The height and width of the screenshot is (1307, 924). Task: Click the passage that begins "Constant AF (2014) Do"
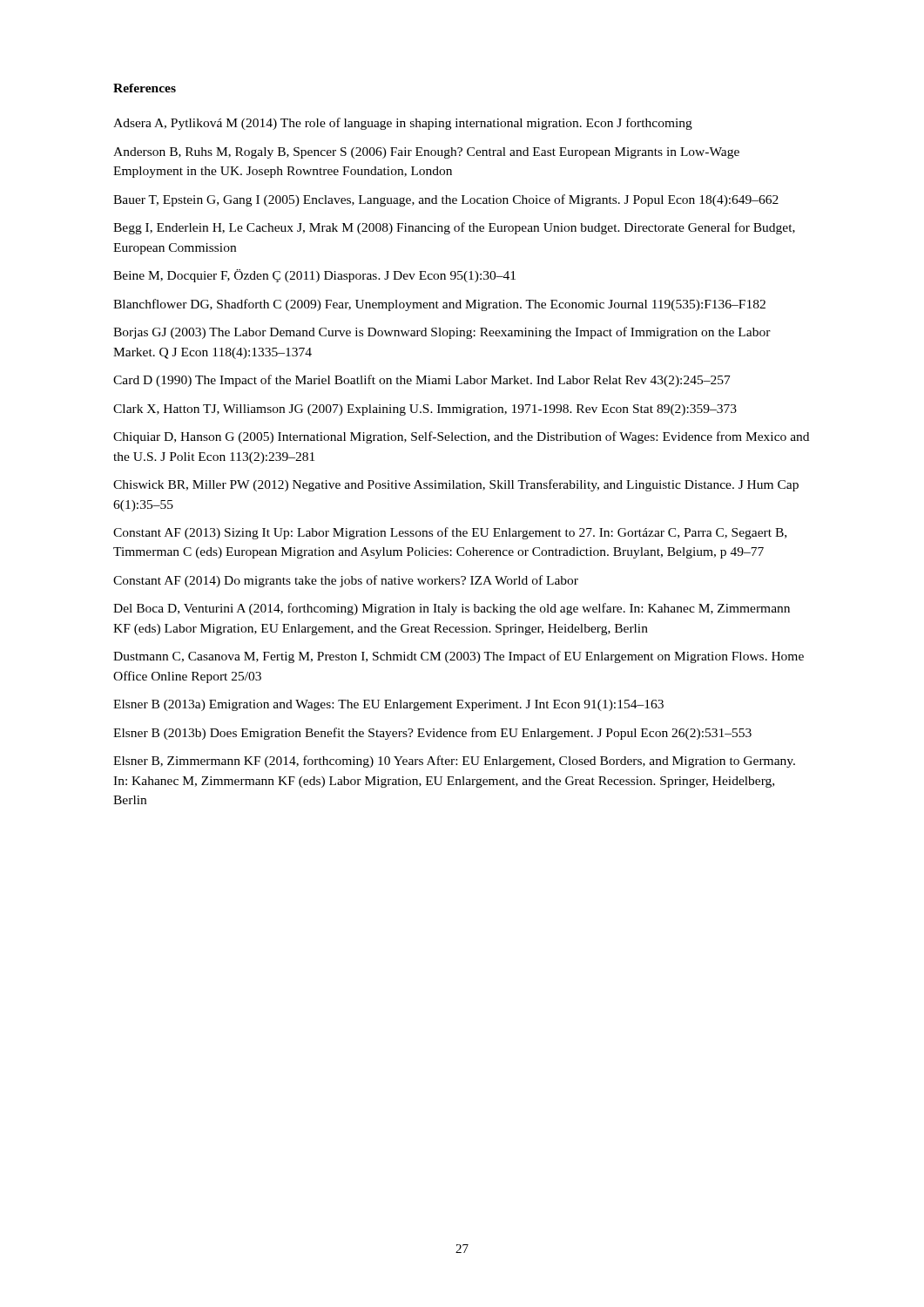(x=346, y=580)
